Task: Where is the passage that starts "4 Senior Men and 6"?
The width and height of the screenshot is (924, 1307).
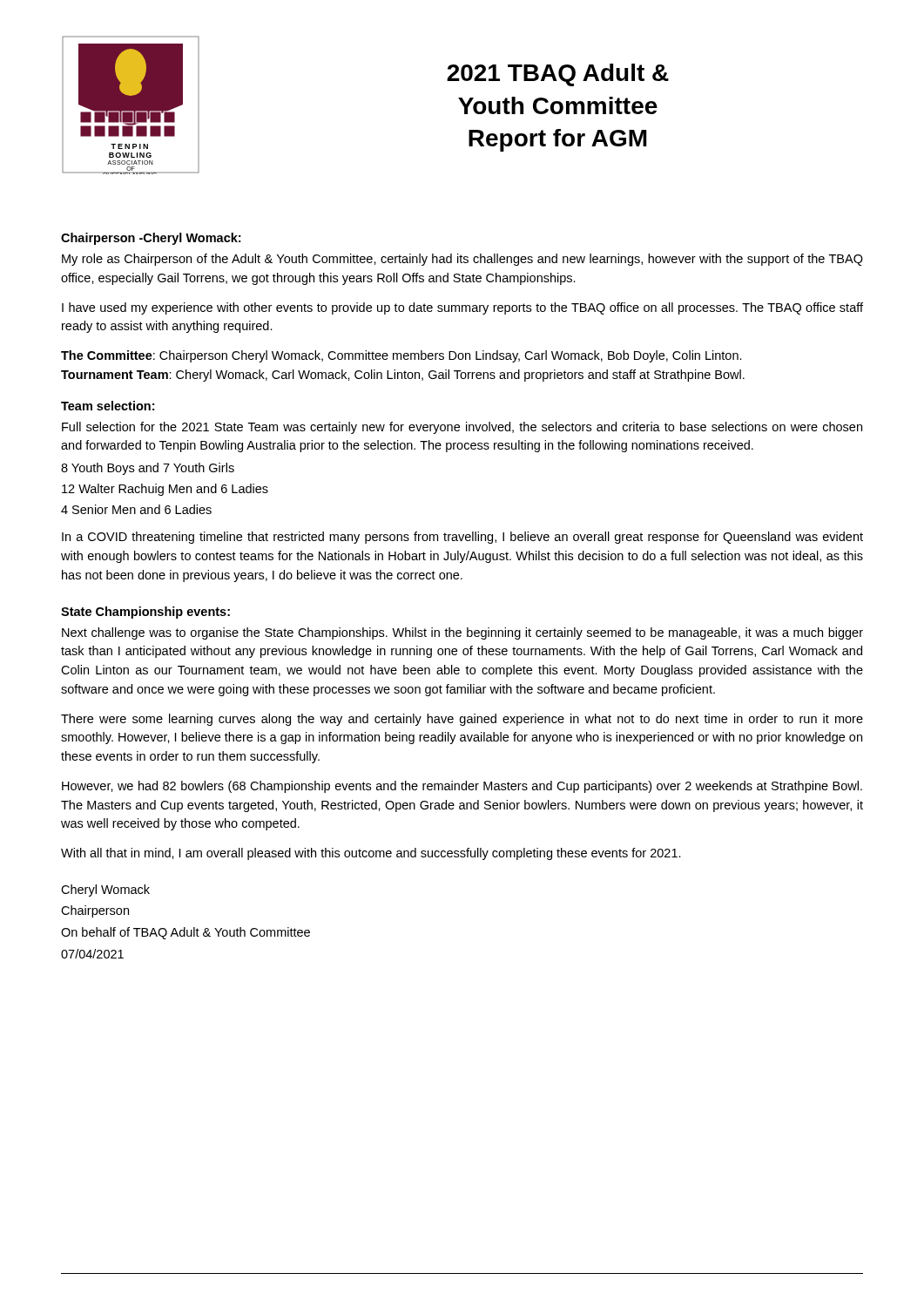Action: coord(136,509)
